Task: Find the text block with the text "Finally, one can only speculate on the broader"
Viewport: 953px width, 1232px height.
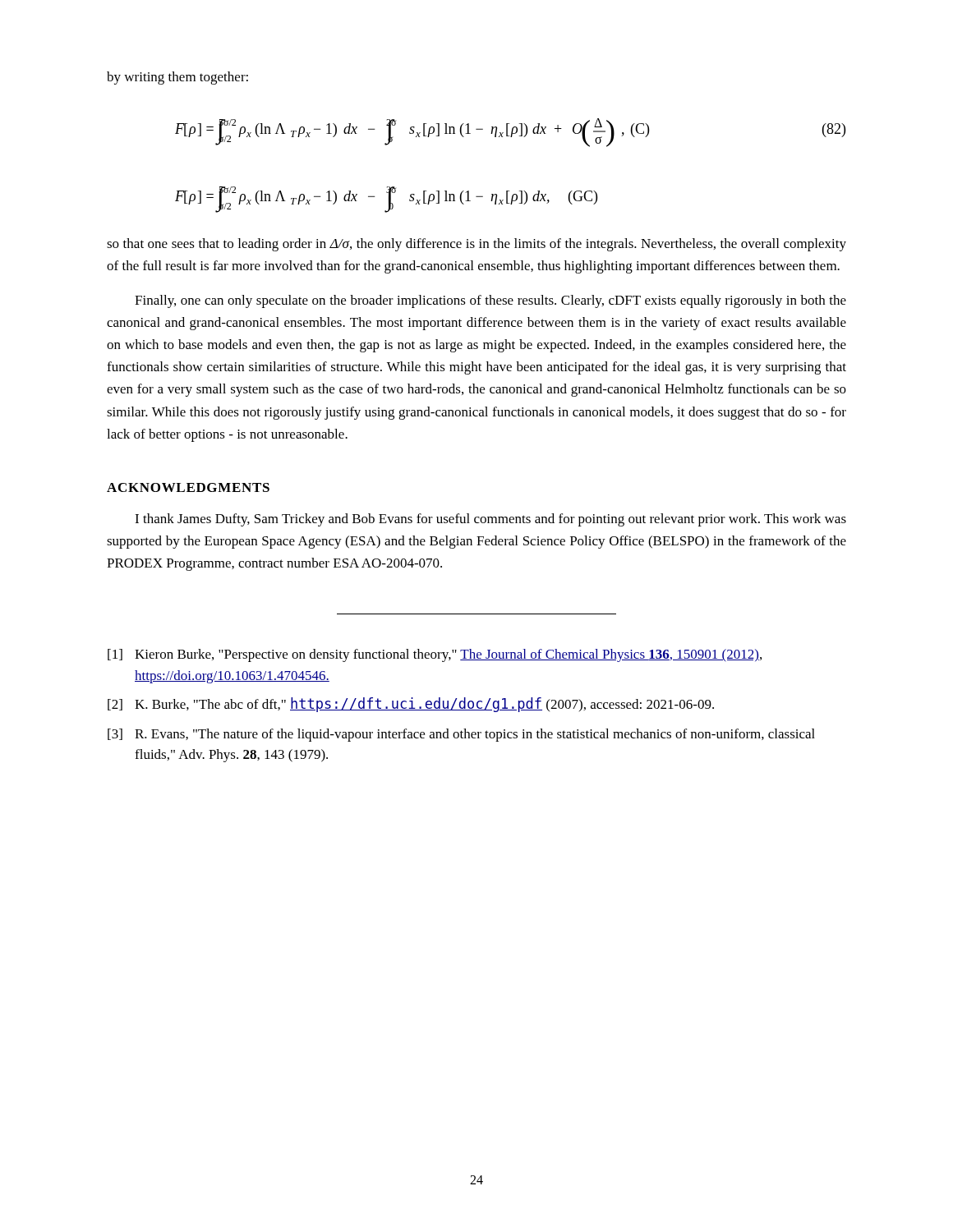Action: [x=476, y=367]
